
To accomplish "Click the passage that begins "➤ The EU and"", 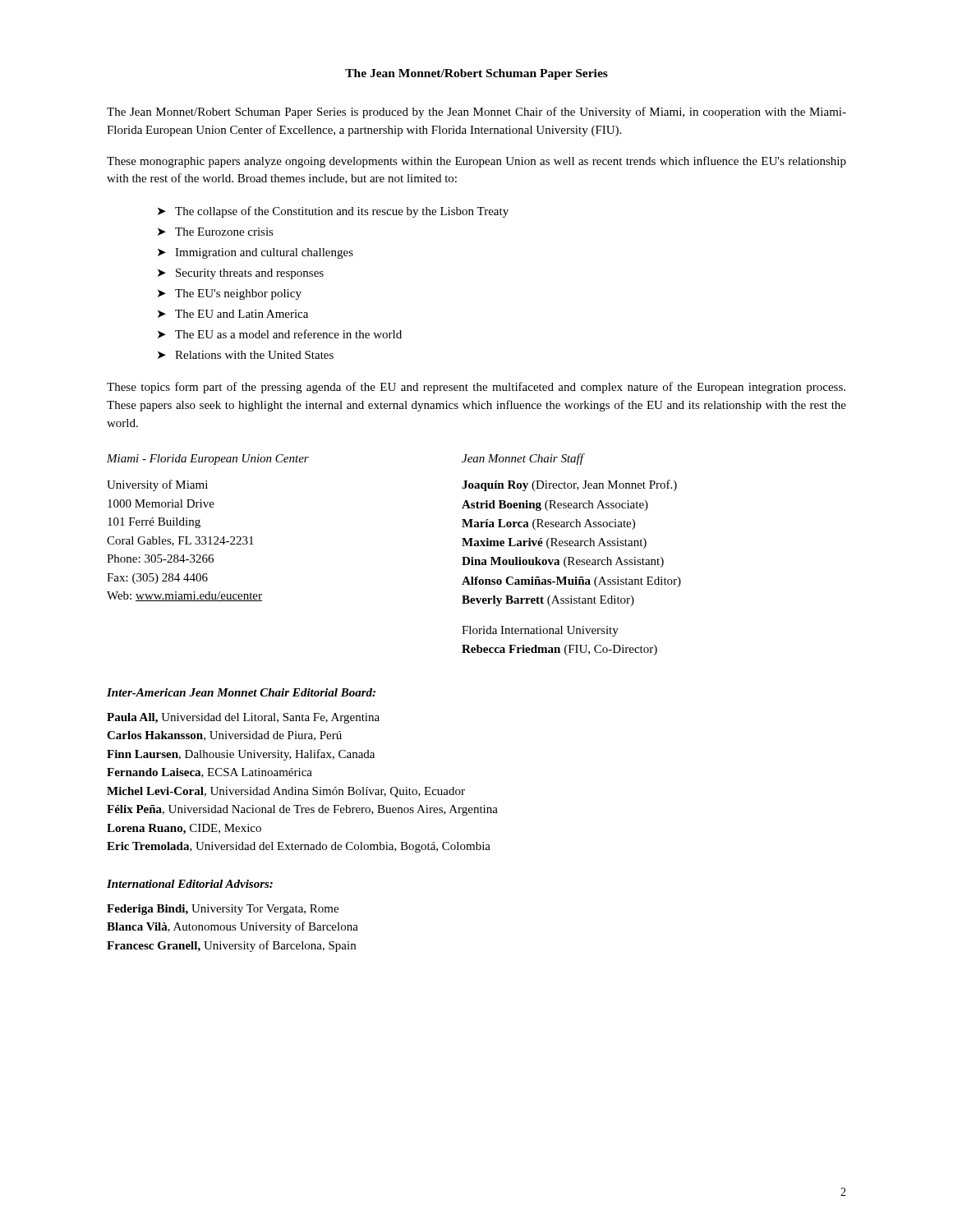I will 232,314.
